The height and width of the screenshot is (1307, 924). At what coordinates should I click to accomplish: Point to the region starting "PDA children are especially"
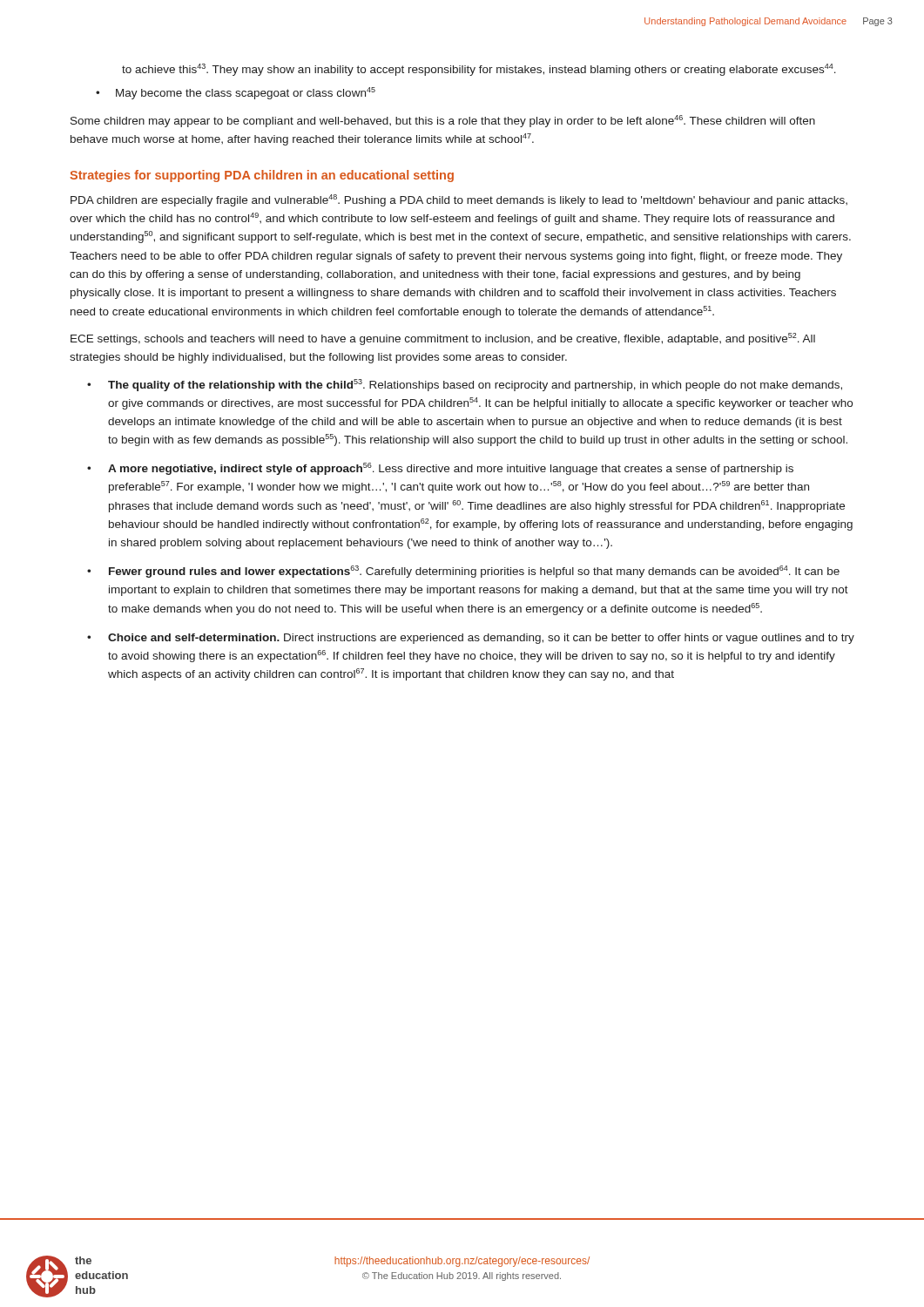pos(461,255)
